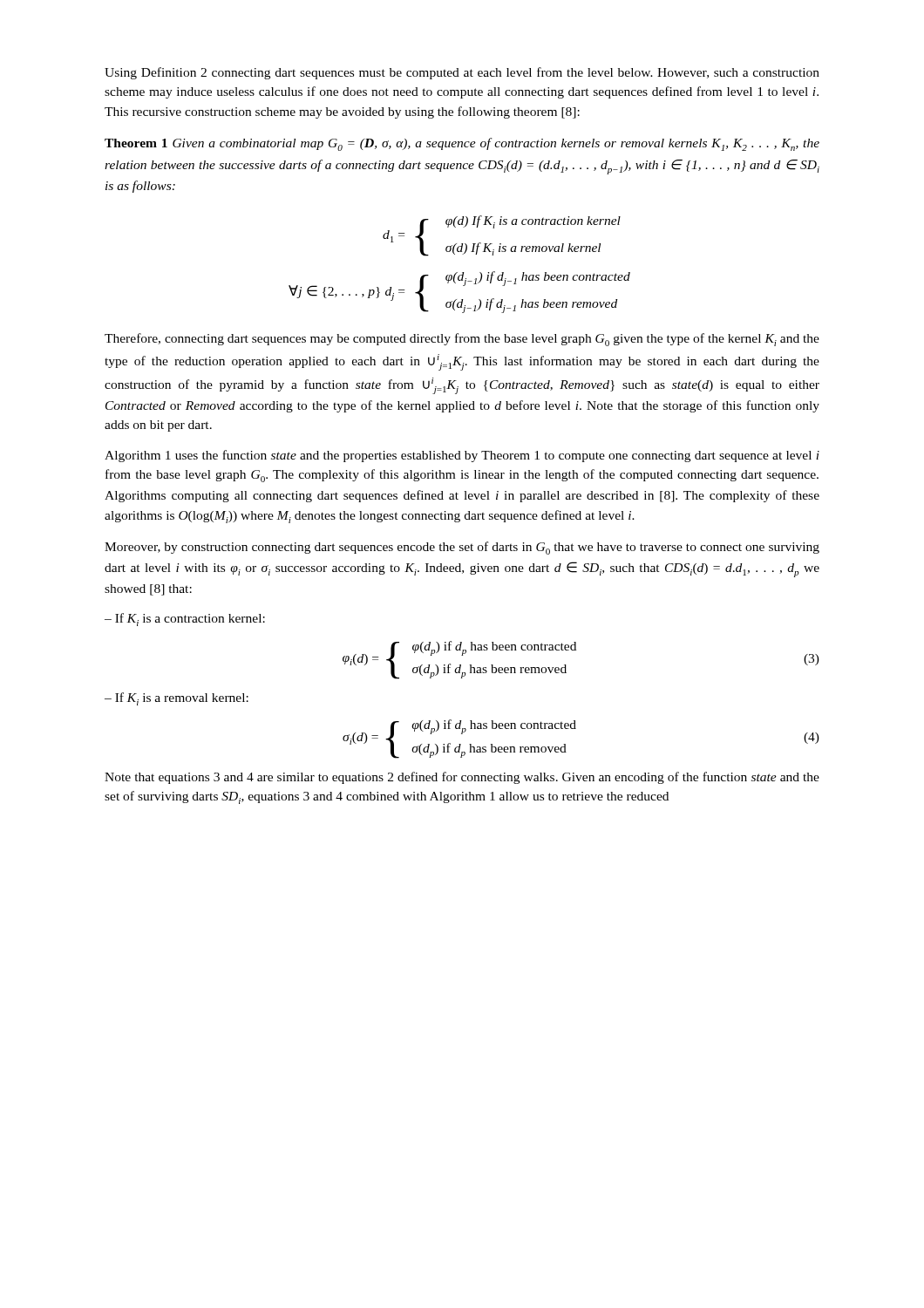Navigate to the block starting "Note that equations"
Screen dimensions: 1308x924
tap(462, 787)
